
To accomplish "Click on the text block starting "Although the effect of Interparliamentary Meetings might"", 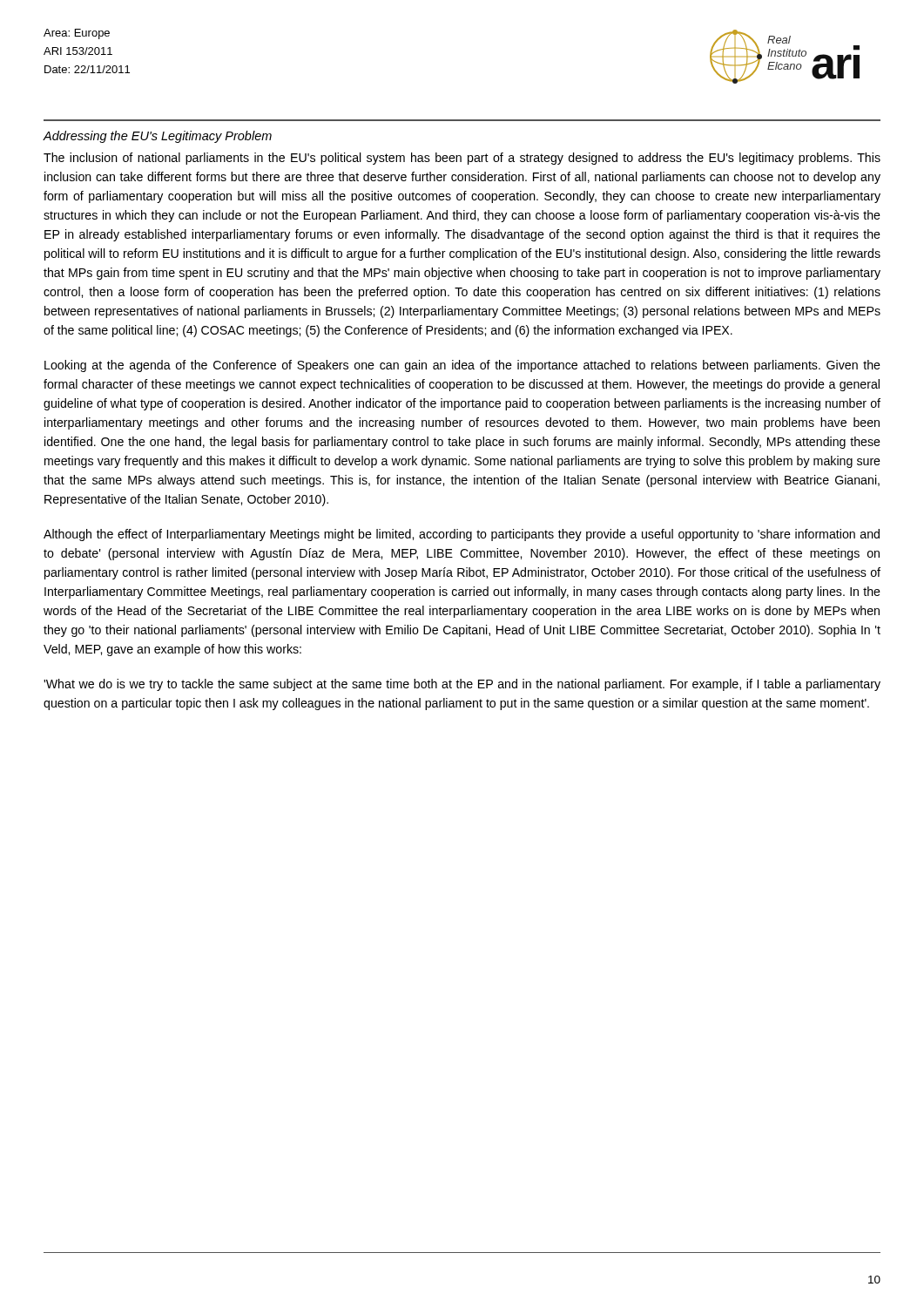I will coord(462,592).
